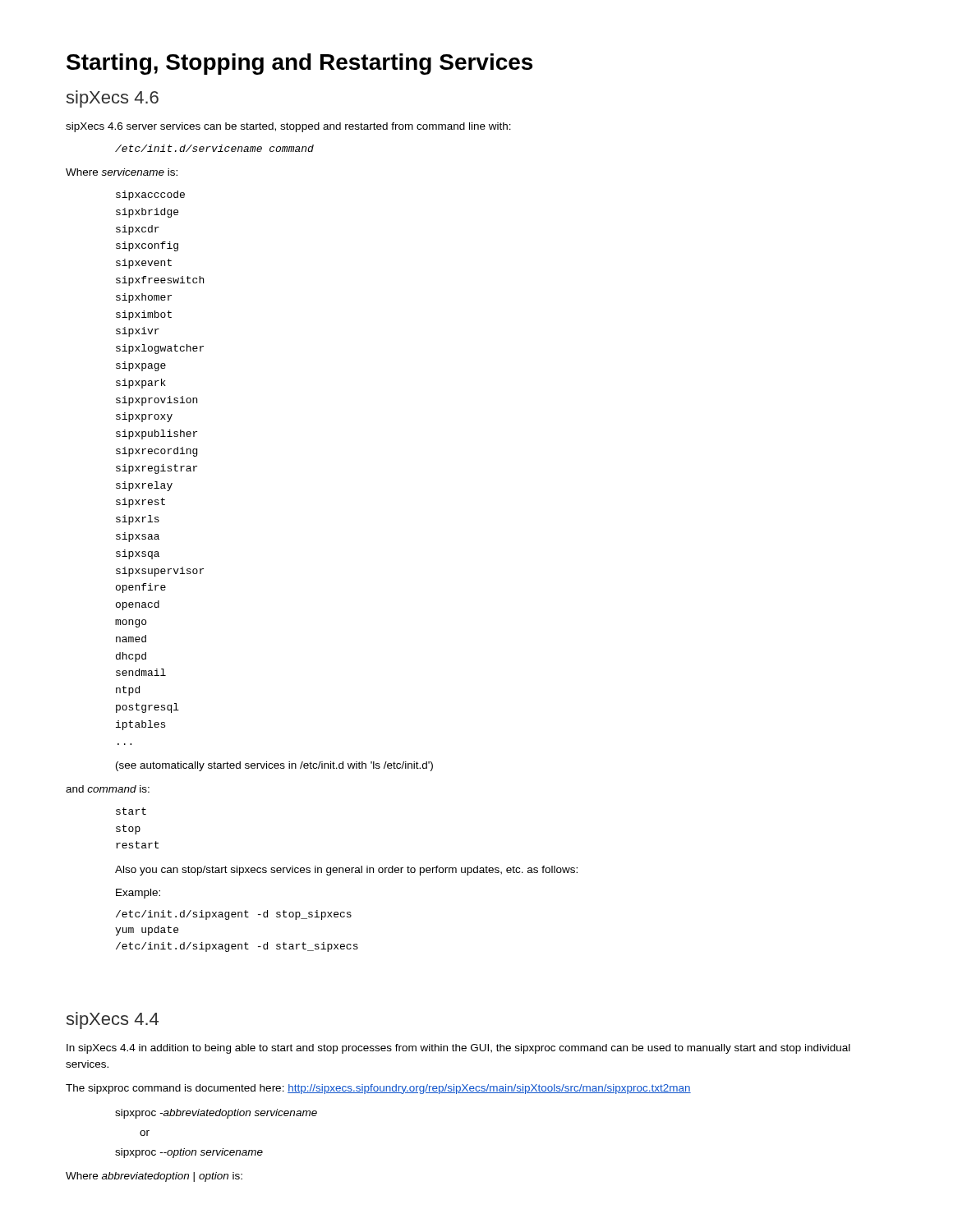Select the section header that says "sipXecs 4.6"

tap(113, 99)
